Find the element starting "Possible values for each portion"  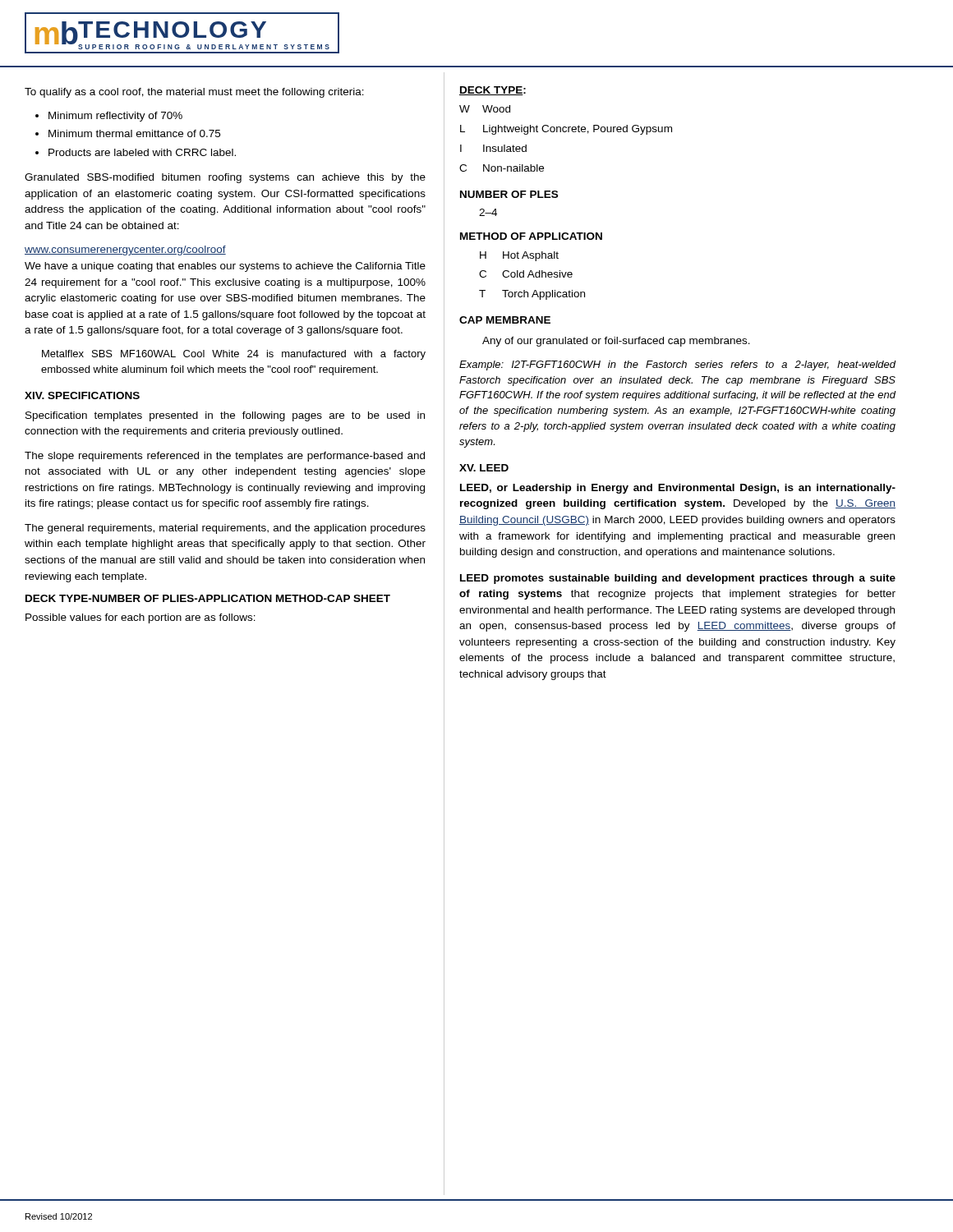(225, 618)
